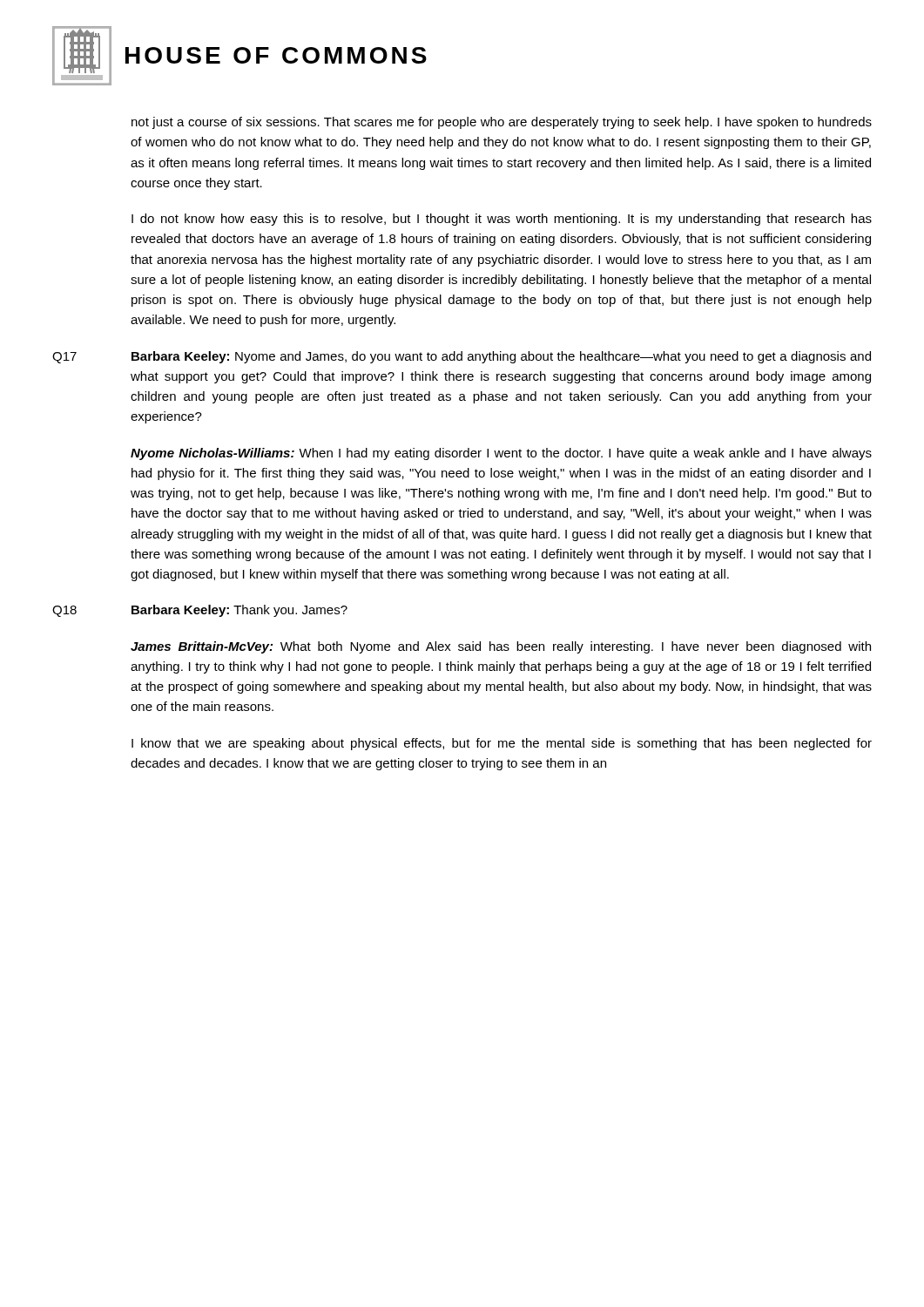This screenshot has height=1307, width=924.
Task: Locate the text block with the text "not just a course of six sessions. That"
Action: (x=501, y=152)
